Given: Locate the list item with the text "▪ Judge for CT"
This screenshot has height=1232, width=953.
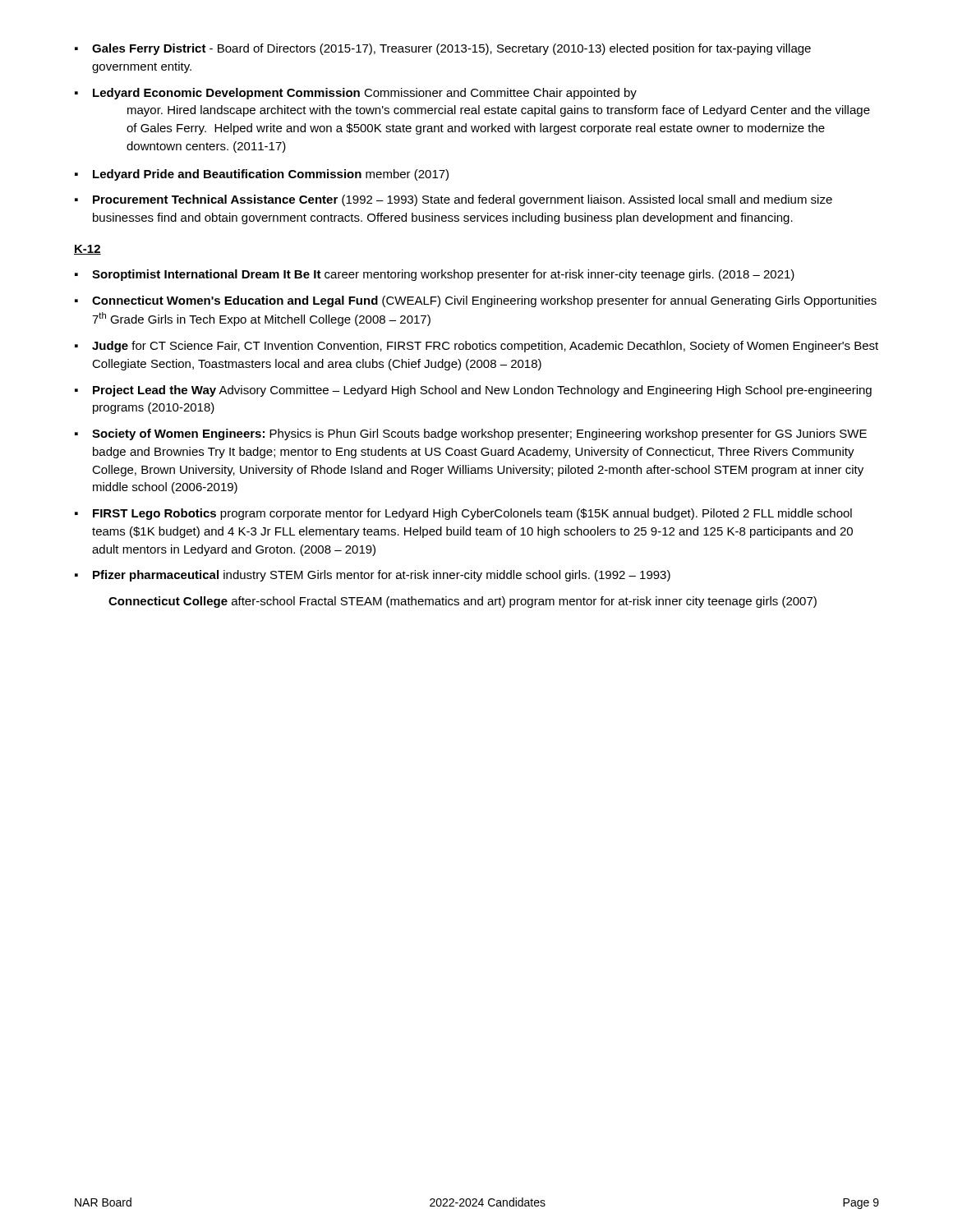Looking at the screenshot, I should click(476, 355).
